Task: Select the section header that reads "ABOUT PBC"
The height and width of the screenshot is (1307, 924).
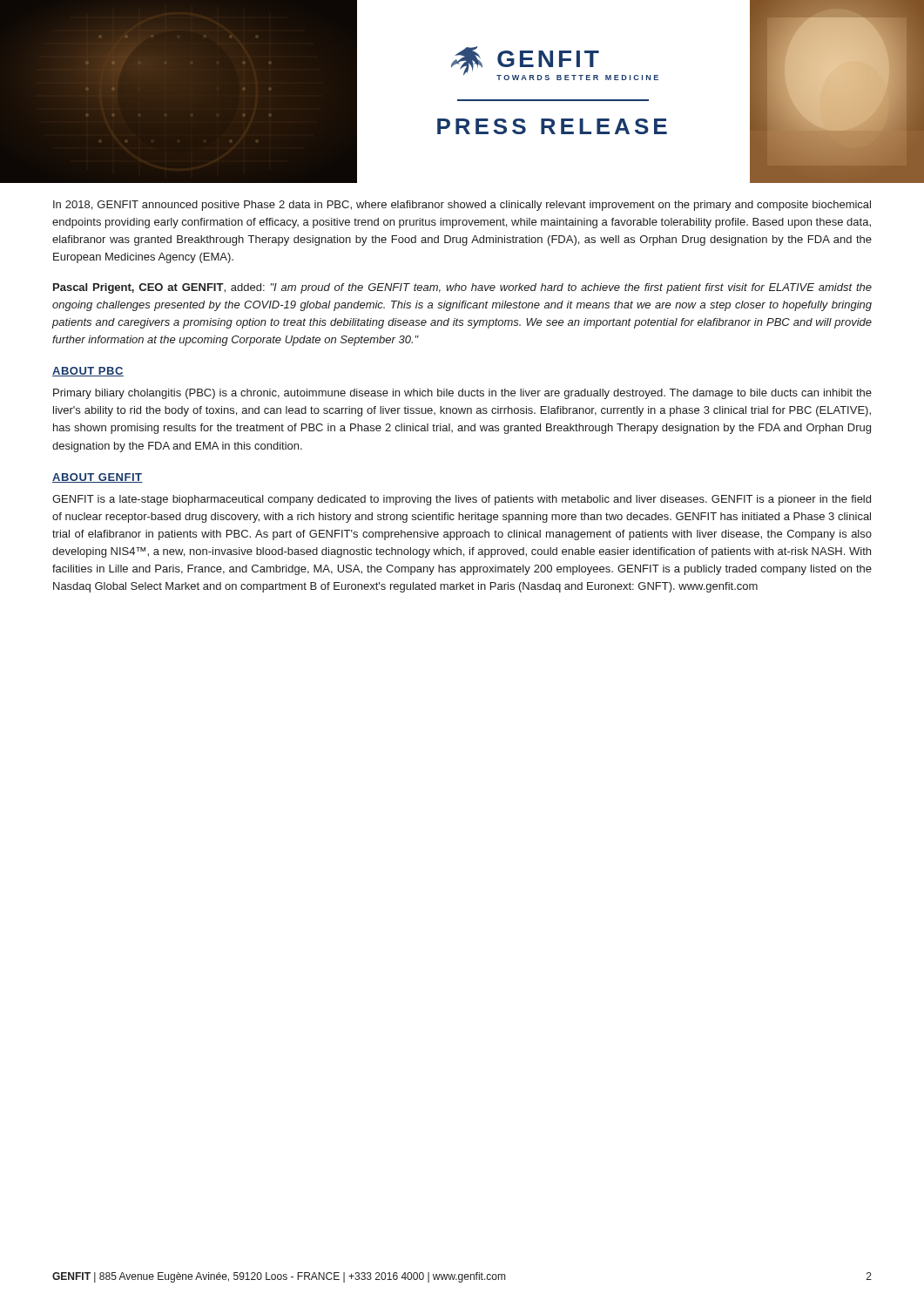Action: (88, 371)
